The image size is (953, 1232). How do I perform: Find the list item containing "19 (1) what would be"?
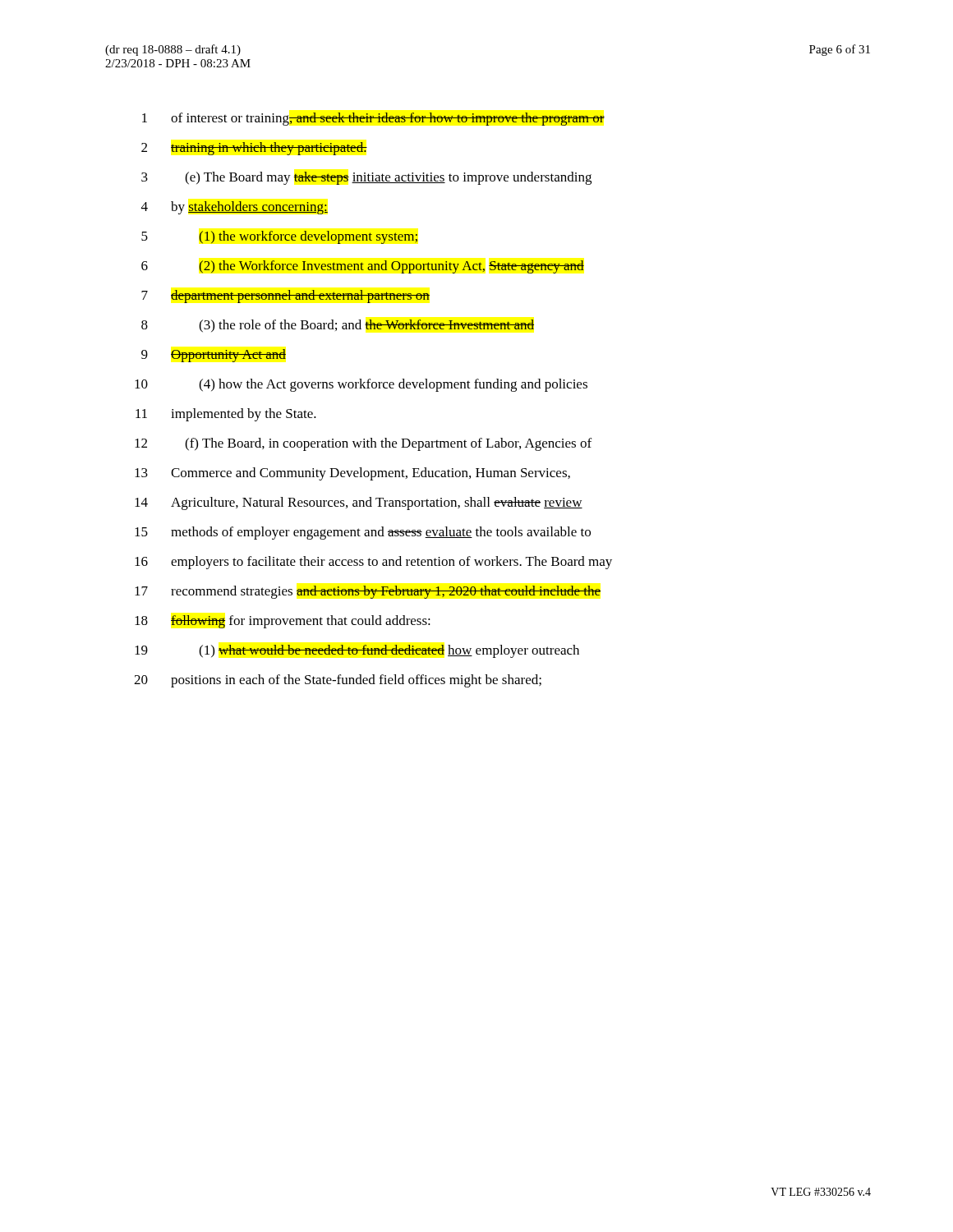coord(496,650)
